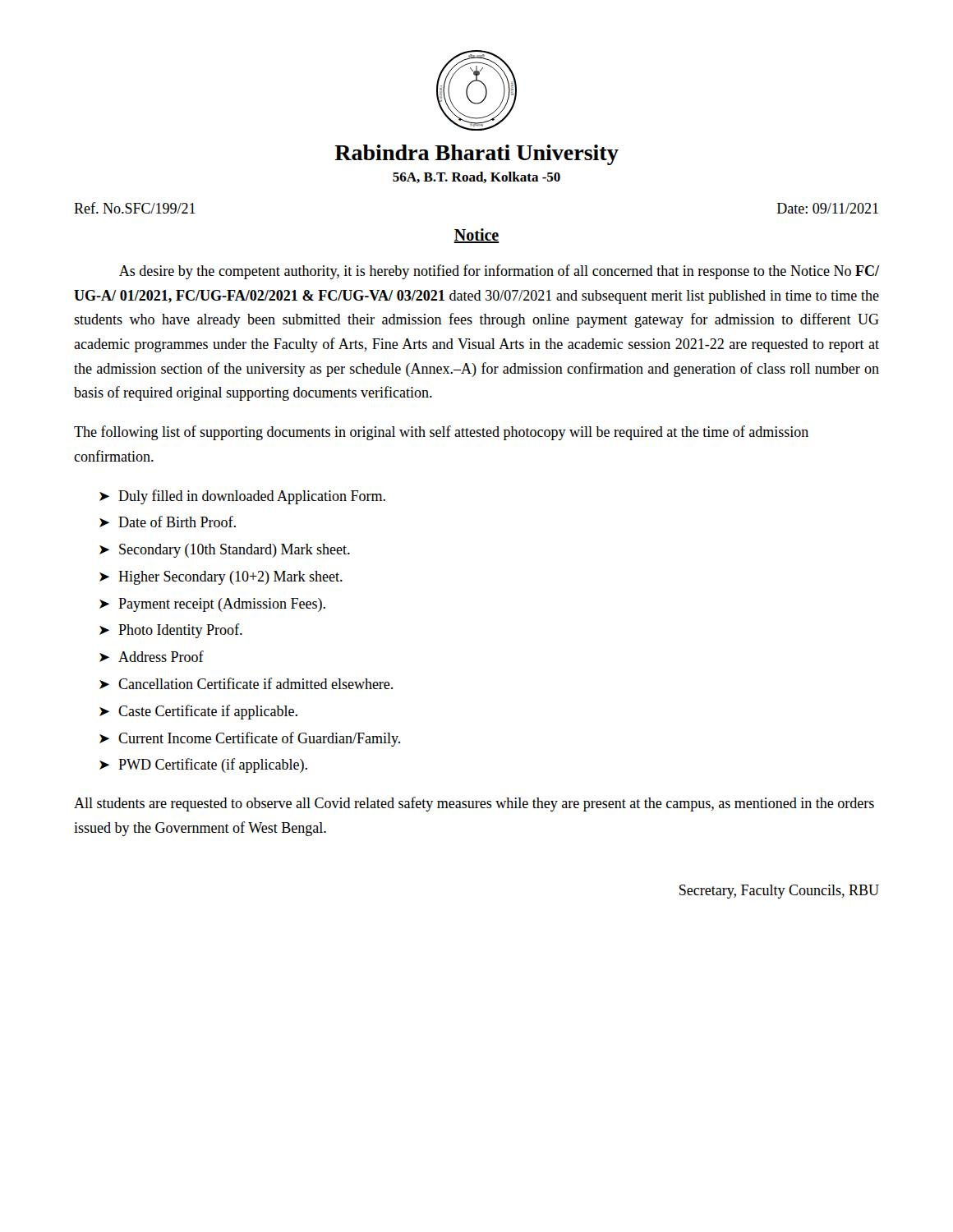Navigate to the block starting "Date: 09/11/2021"
953x1232 pixels.
pos(828,209)
